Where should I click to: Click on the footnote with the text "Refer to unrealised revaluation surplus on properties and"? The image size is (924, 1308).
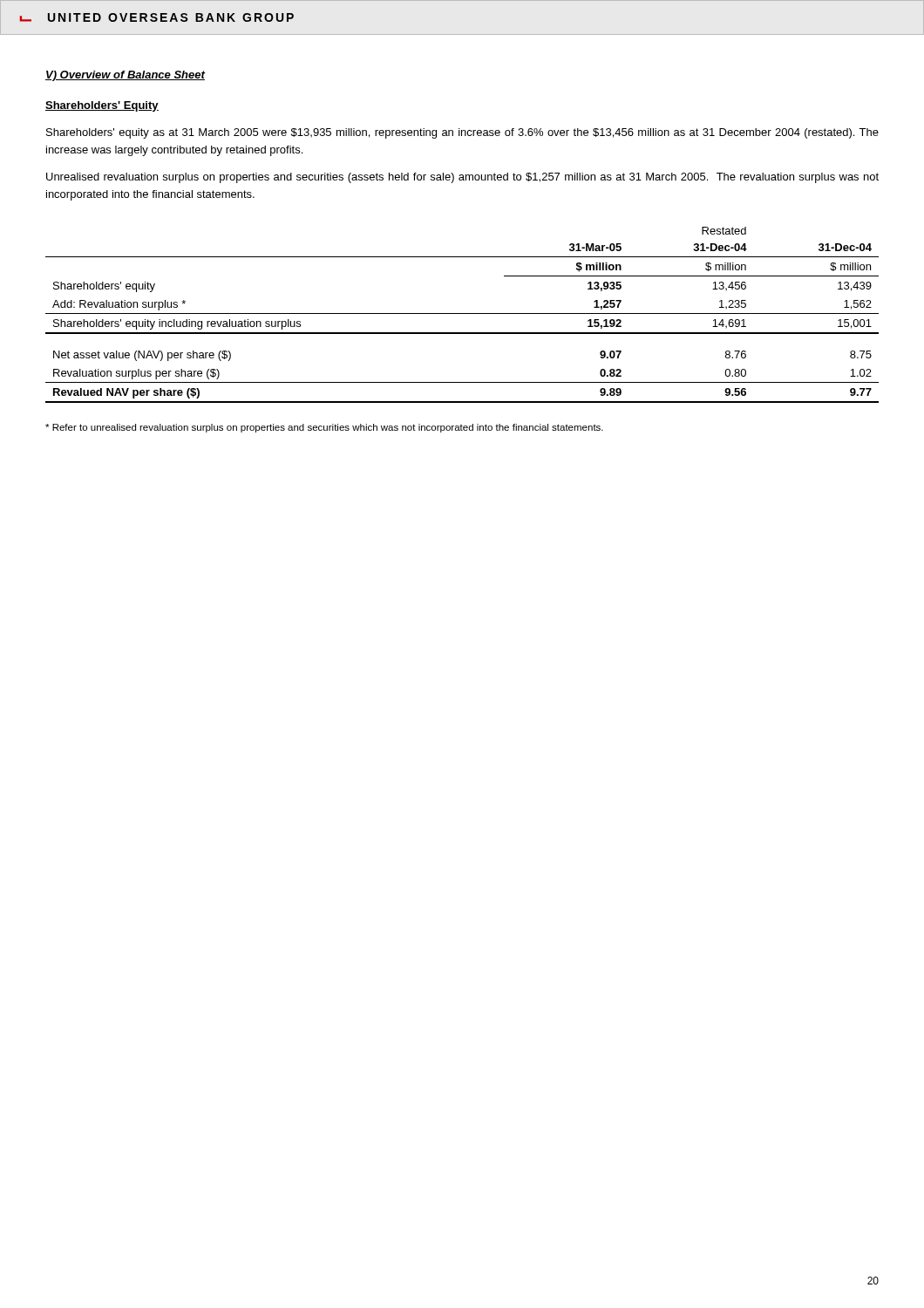[325, 427]
